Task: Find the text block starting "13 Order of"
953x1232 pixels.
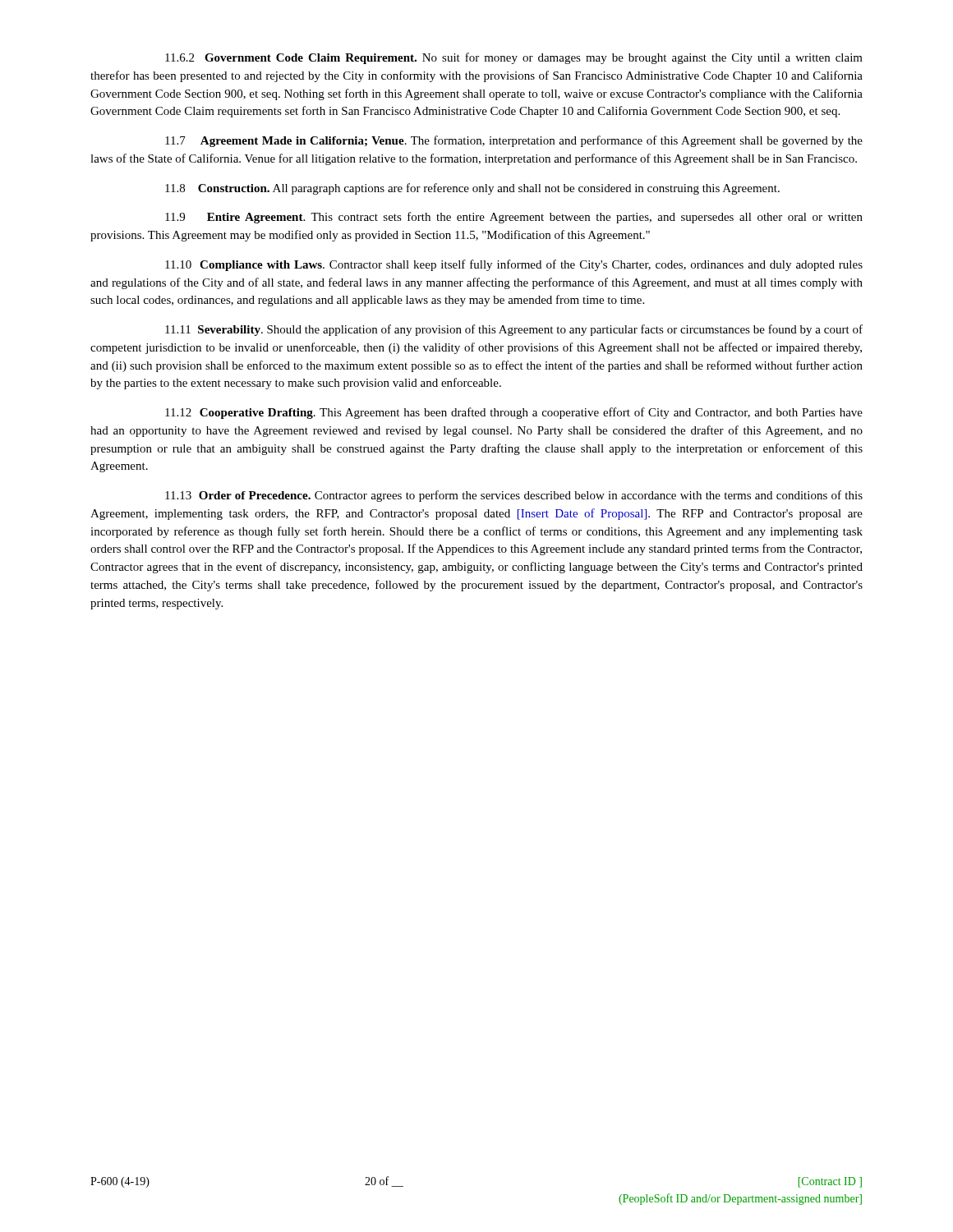Action: click(x=476, y=549)
